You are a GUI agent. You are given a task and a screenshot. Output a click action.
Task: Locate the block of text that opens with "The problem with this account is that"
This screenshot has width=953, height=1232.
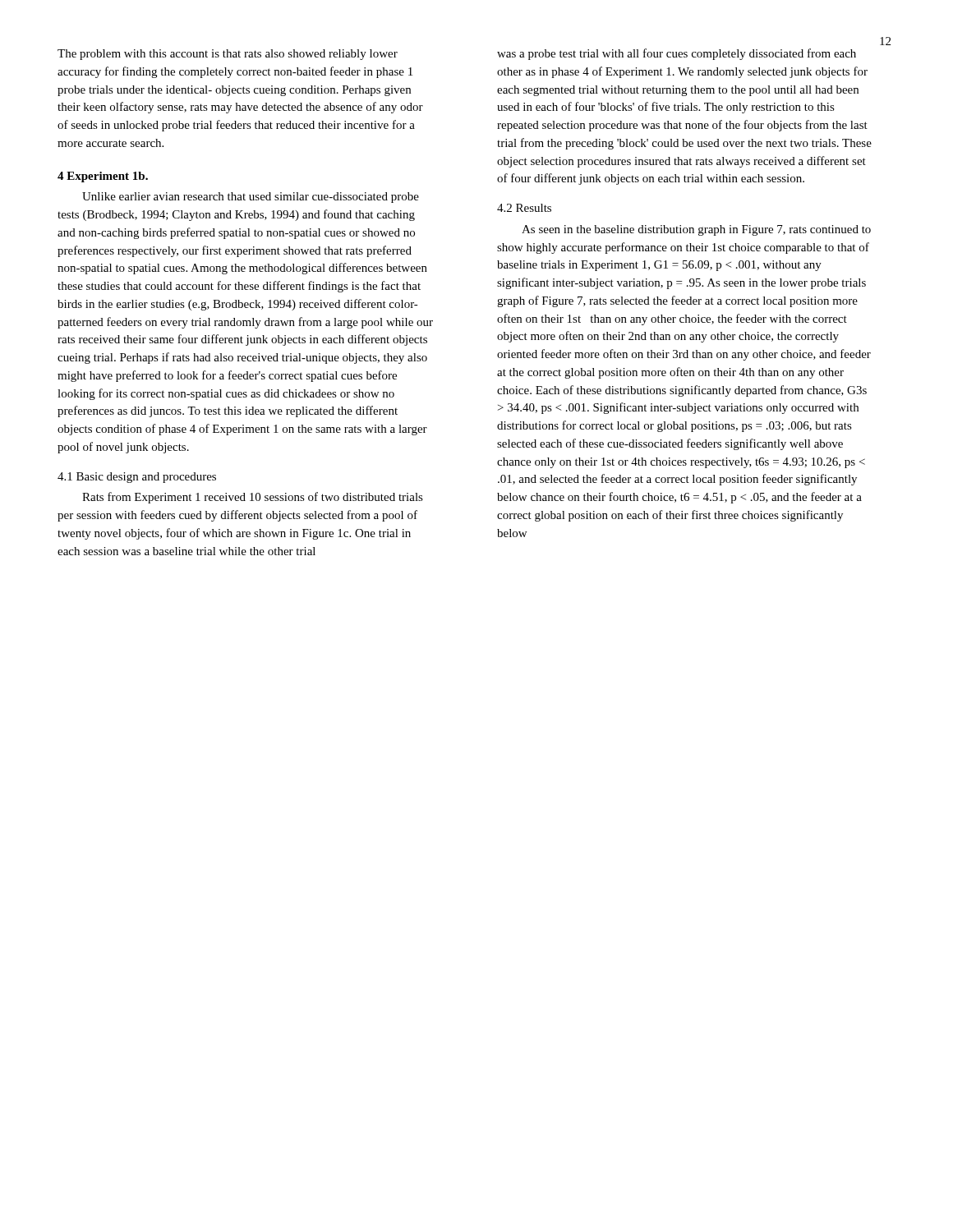pos(246,99)
